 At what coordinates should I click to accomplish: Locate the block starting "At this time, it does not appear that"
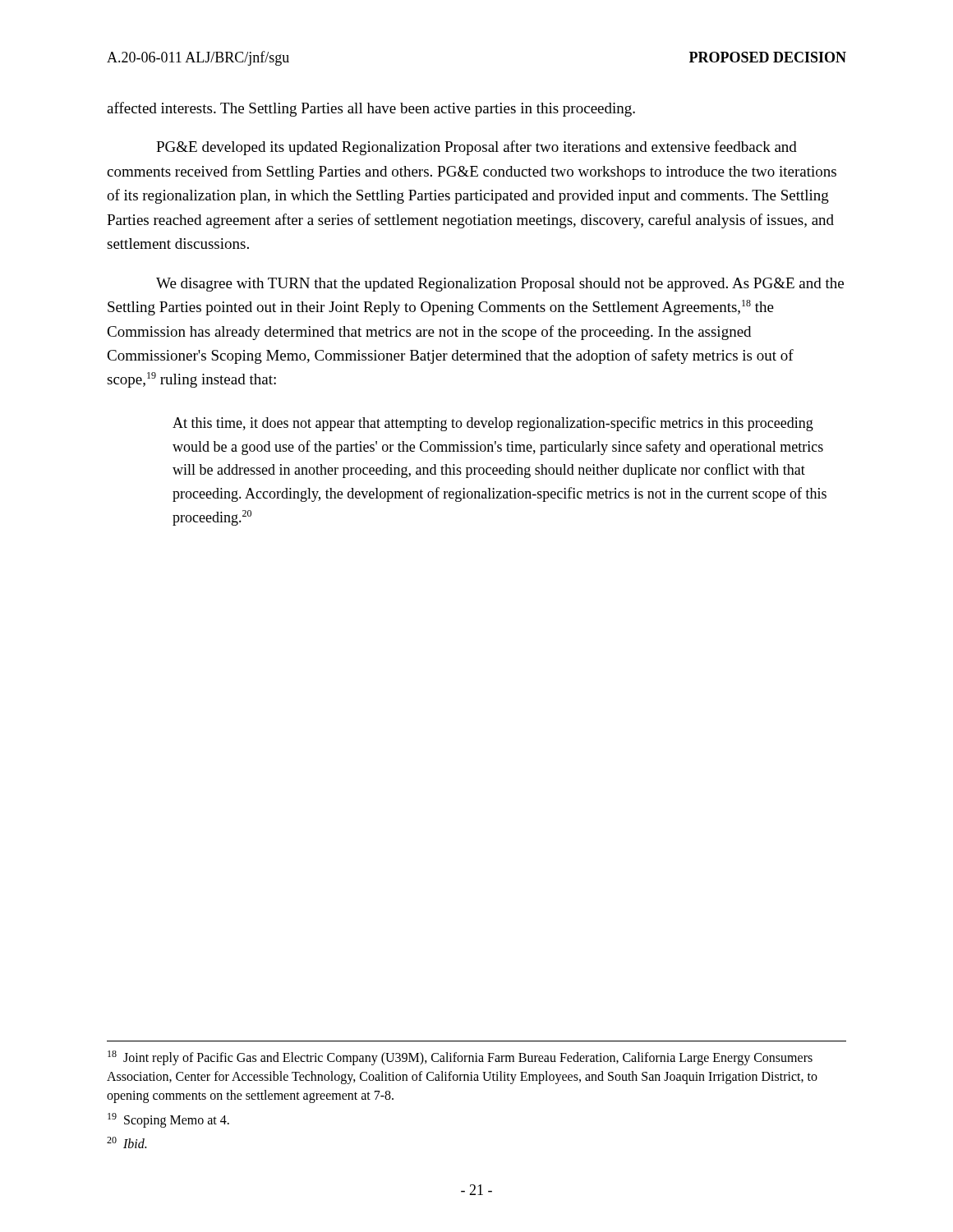coord(500,470)
